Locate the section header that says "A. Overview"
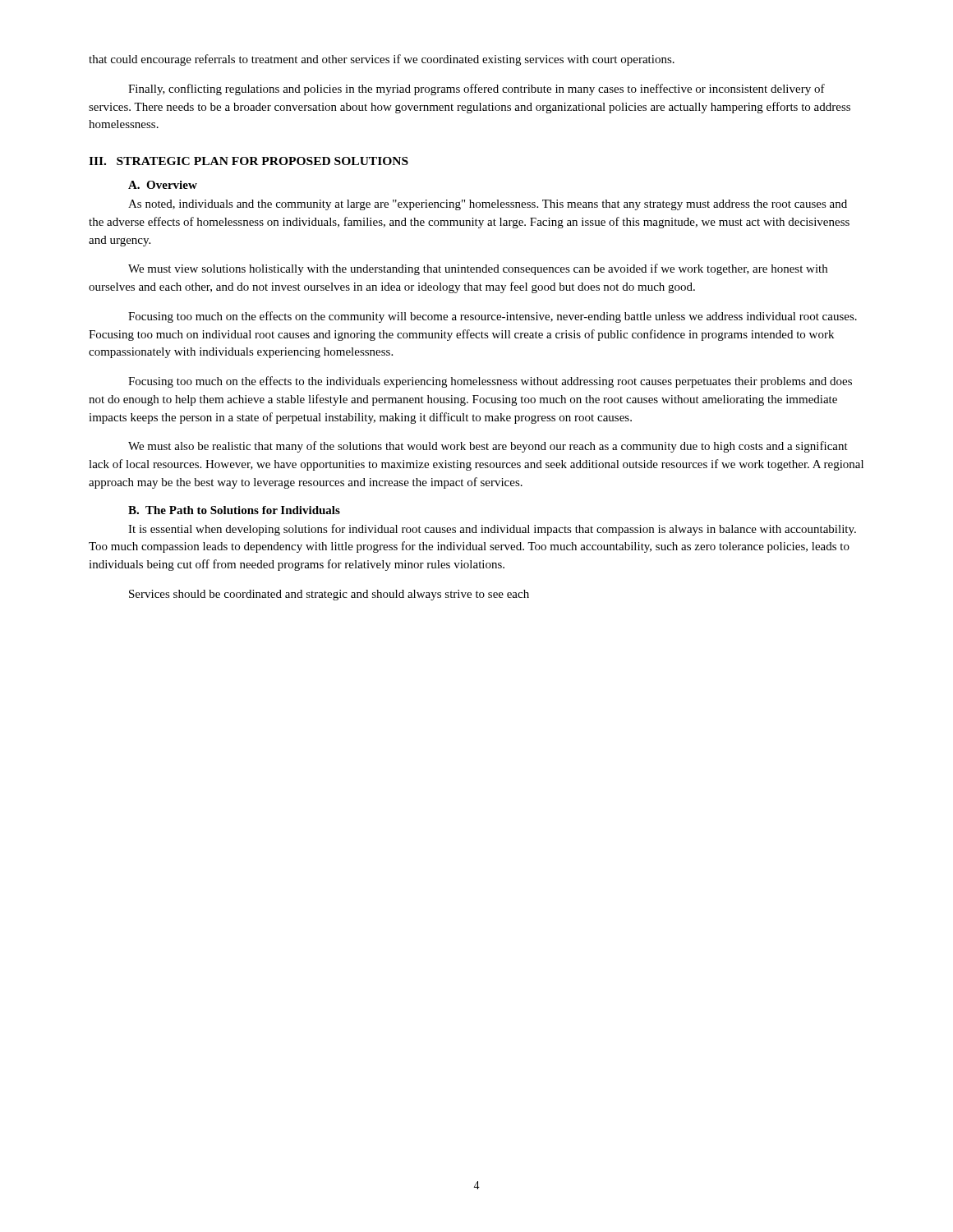The image size is (953, 1232). [163, 185]
